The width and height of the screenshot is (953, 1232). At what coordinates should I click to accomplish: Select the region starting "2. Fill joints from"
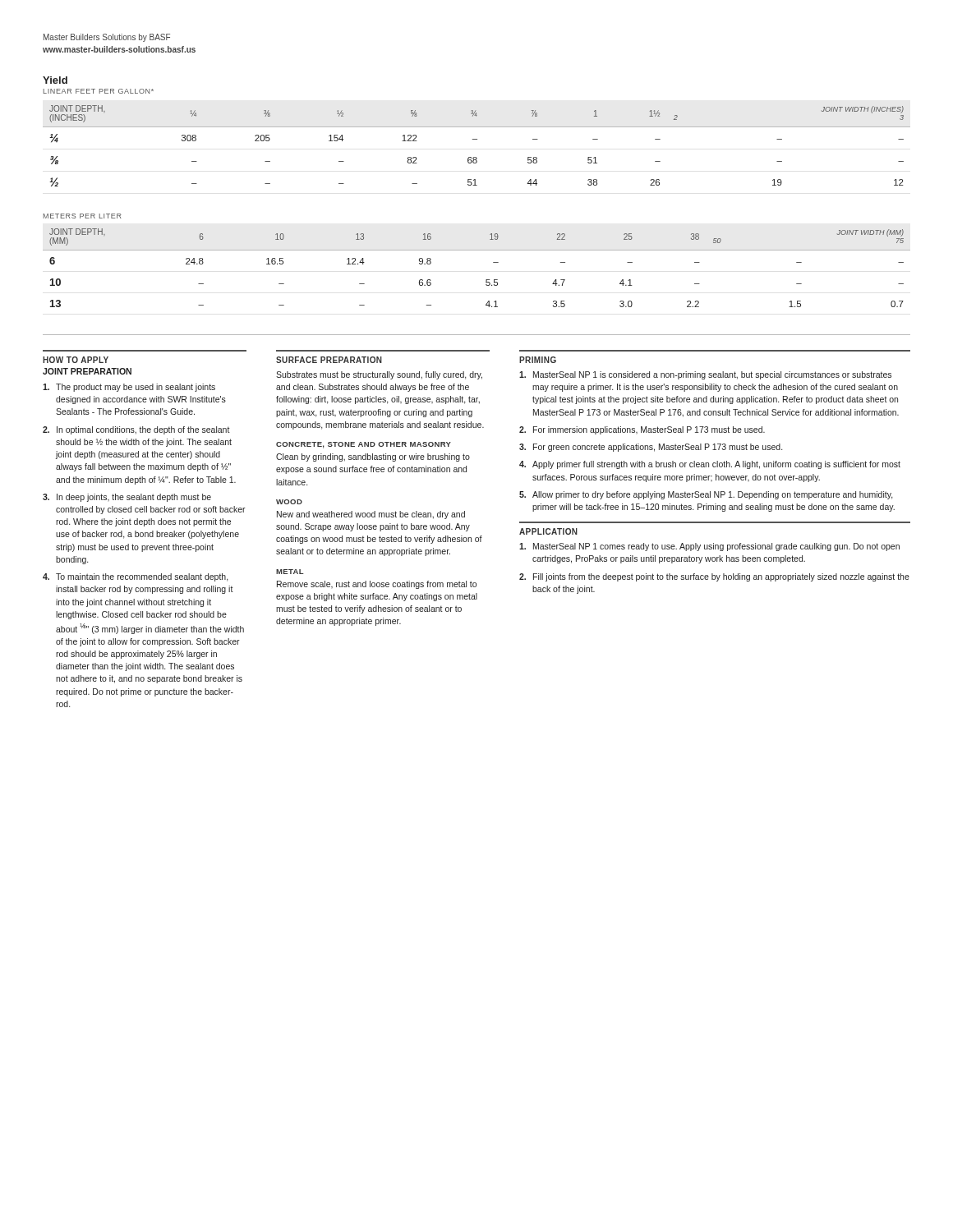click(715, 583)
